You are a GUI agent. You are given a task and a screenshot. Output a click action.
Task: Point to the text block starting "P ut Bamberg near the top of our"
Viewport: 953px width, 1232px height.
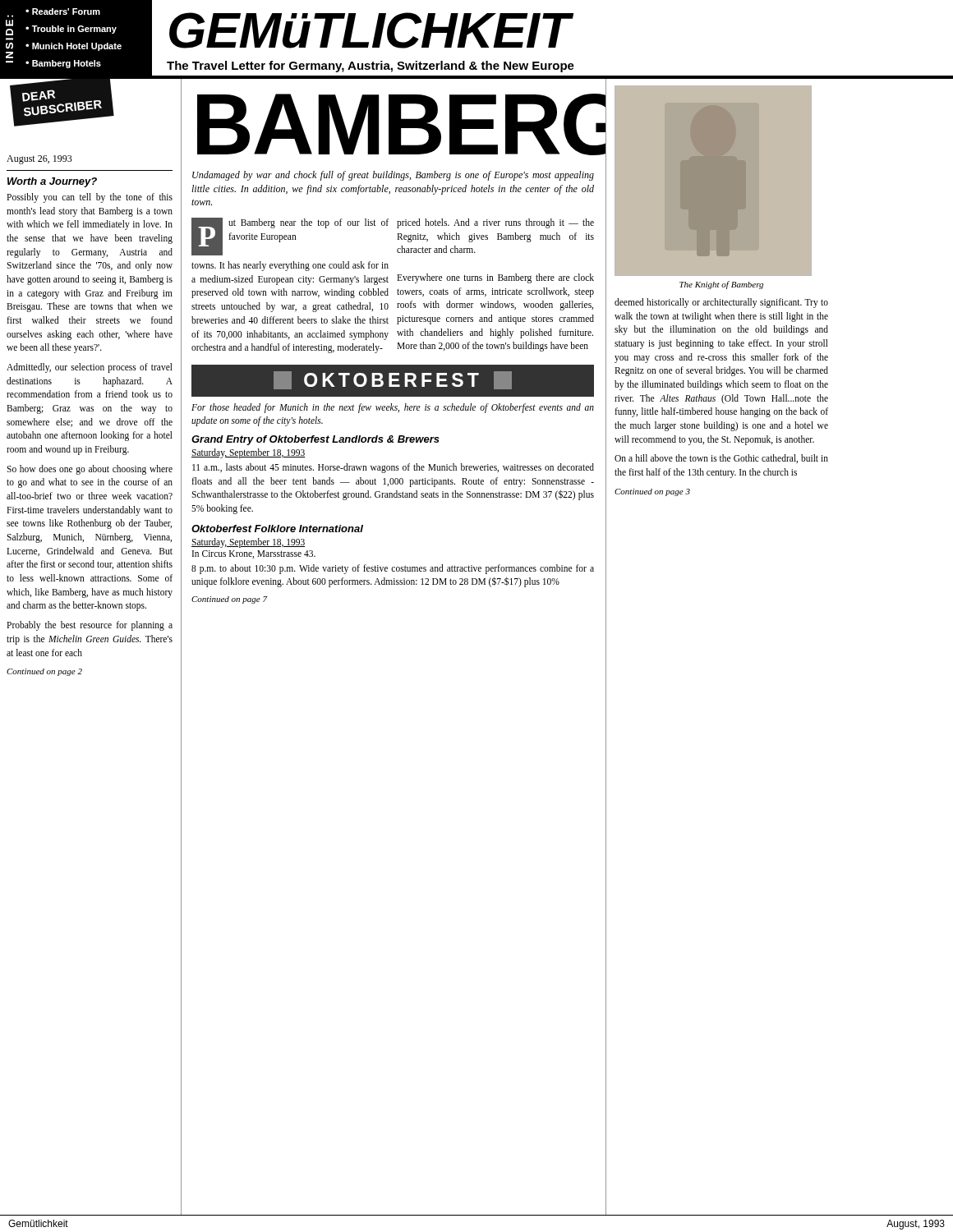(290, 236)
